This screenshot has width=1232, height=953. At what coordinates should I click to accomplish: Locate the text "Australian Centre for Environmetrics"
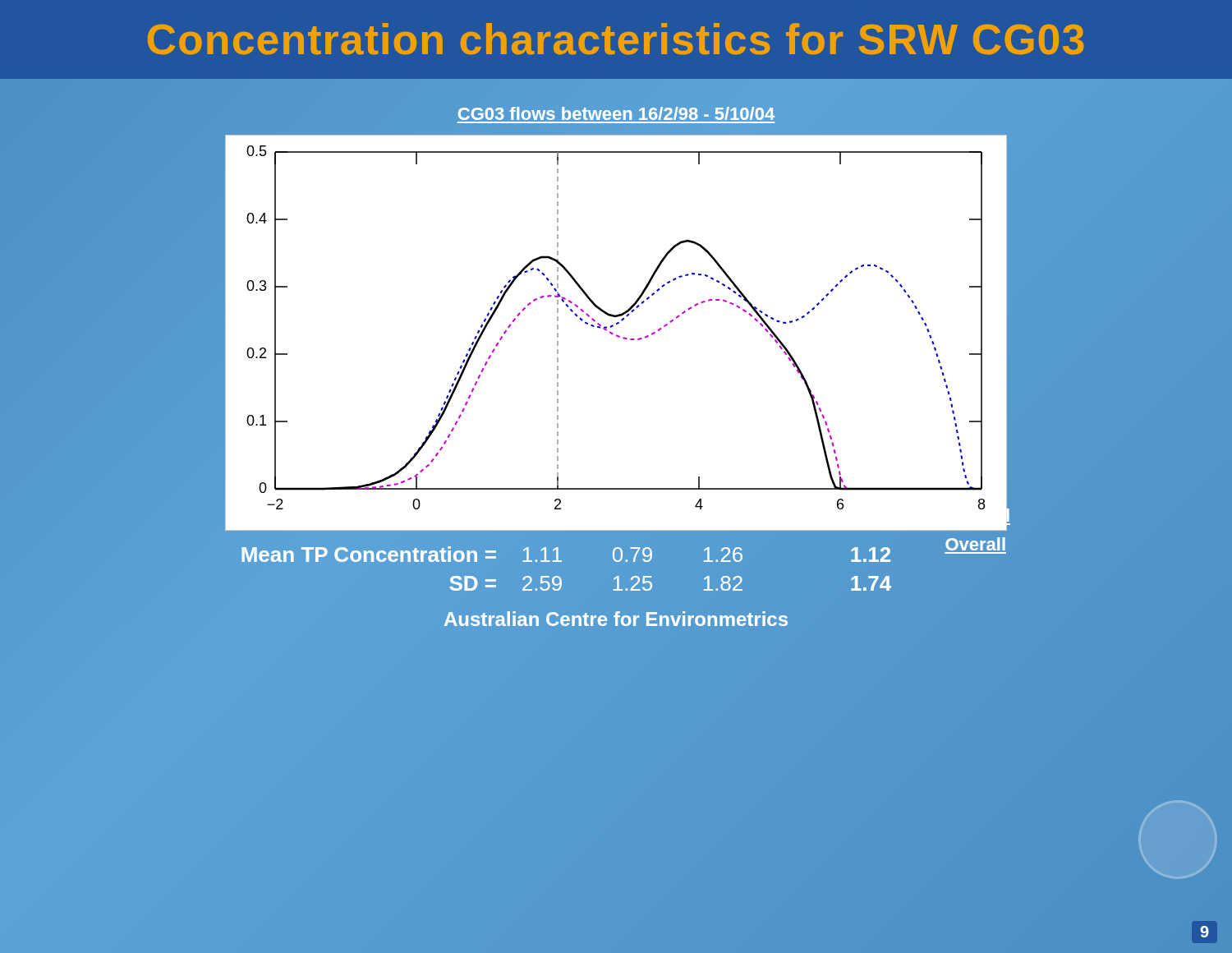click(x=616, y=619)
